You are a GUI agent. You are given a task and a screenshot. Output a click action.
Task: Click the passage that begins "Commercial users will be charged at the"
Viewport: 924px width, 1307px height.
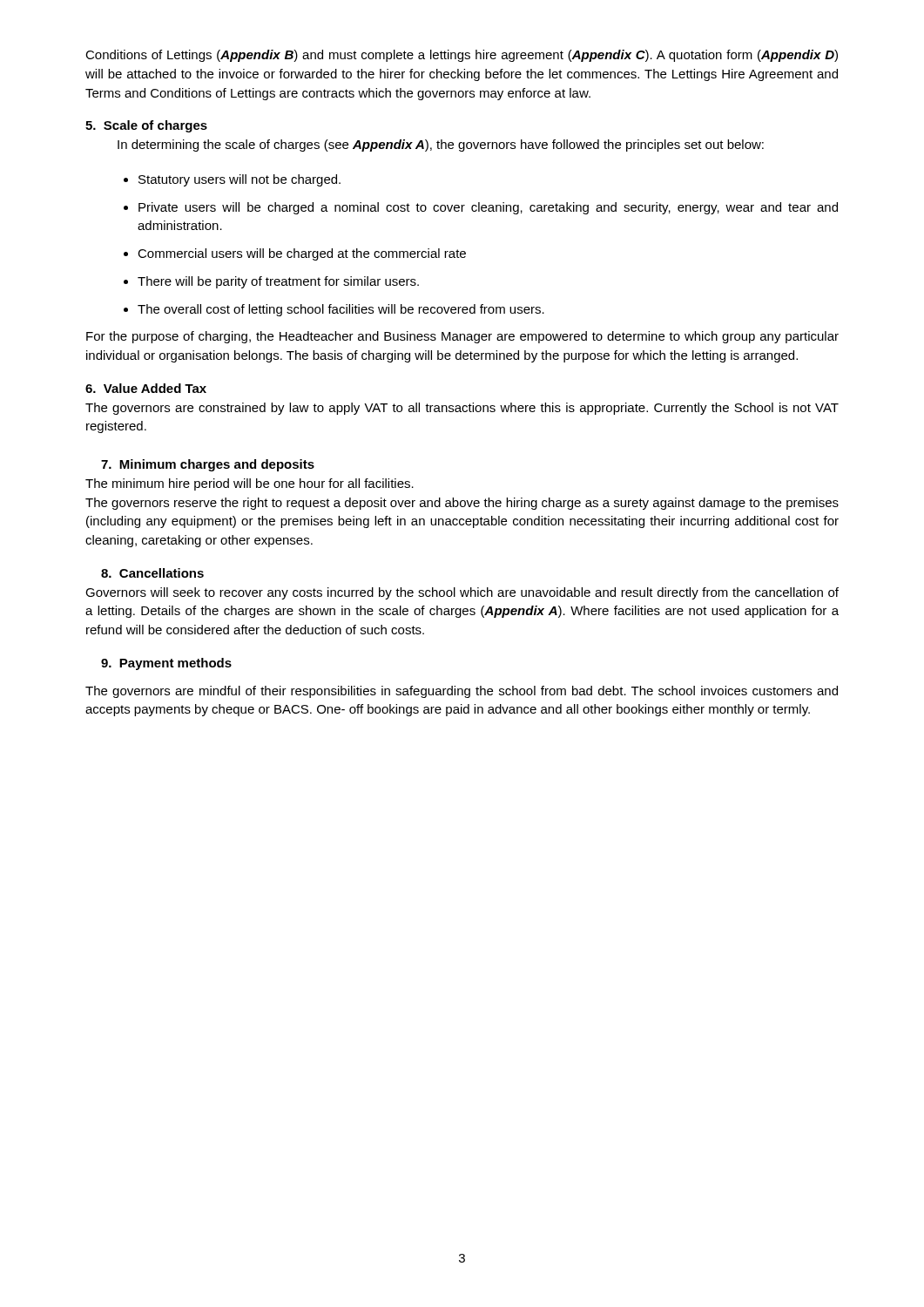pos(302,253)
